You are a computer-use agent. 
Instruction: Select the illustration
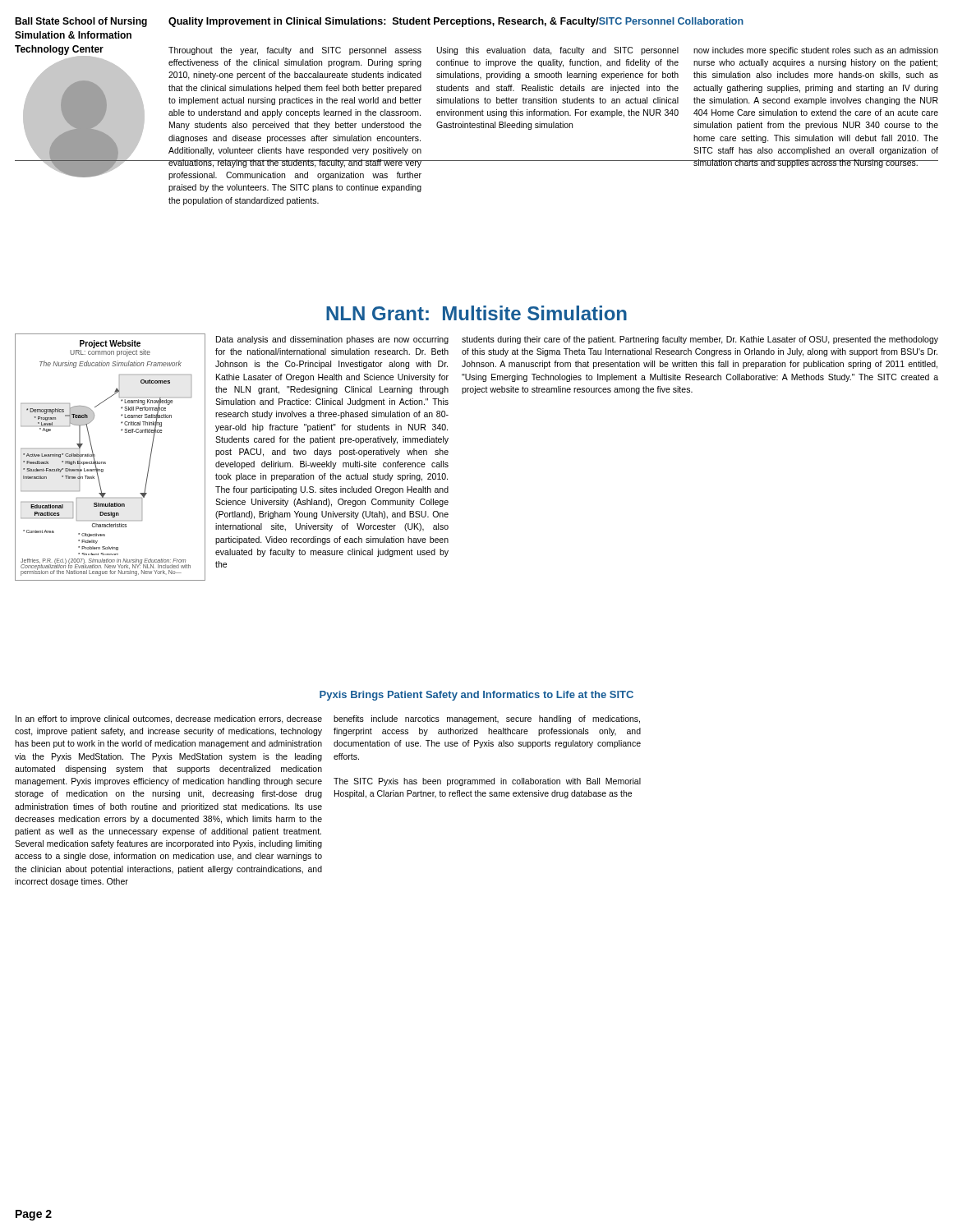(x=84, y=117)
